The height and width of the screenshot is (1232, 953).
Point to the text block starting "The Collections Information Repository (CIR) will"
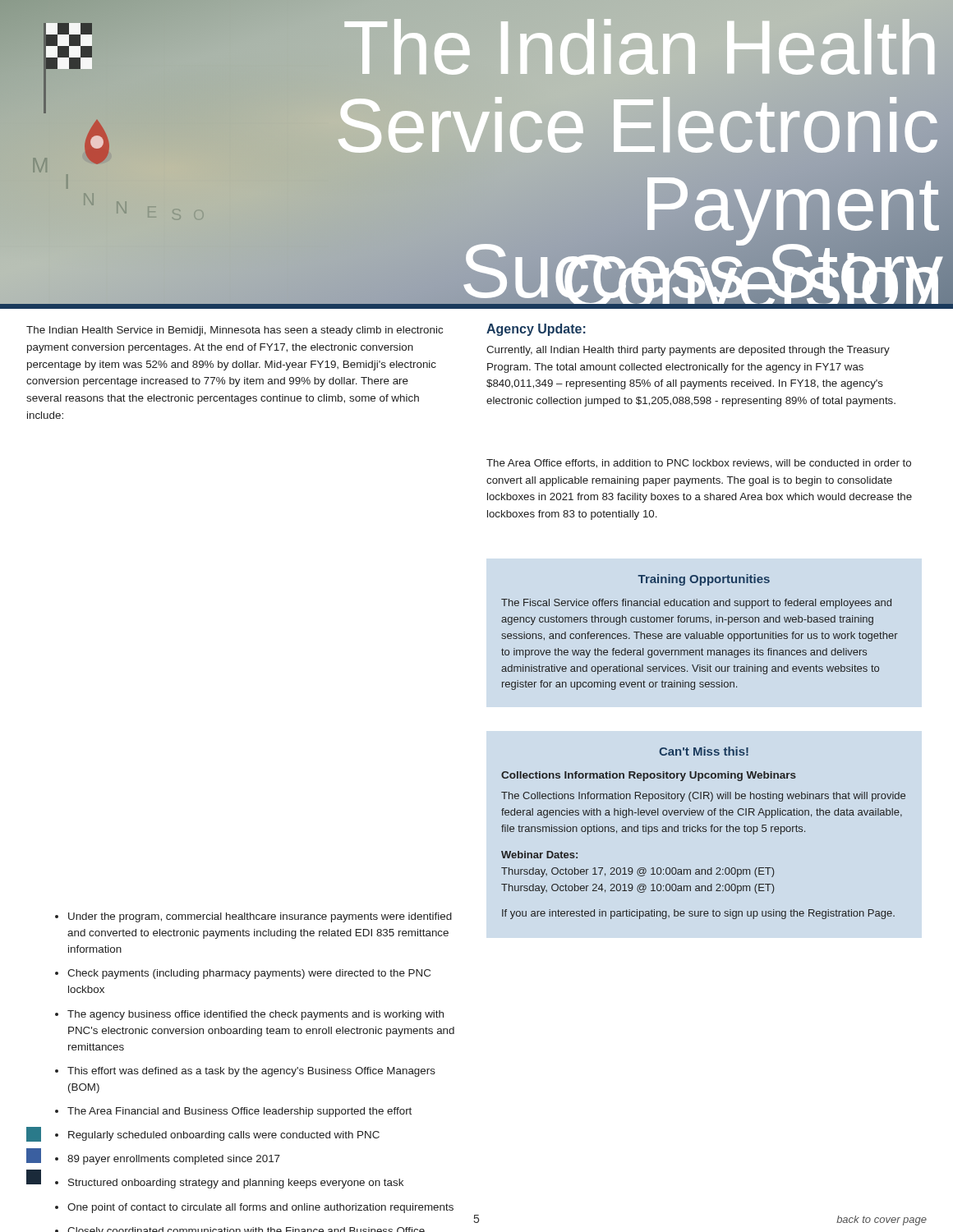704,812
